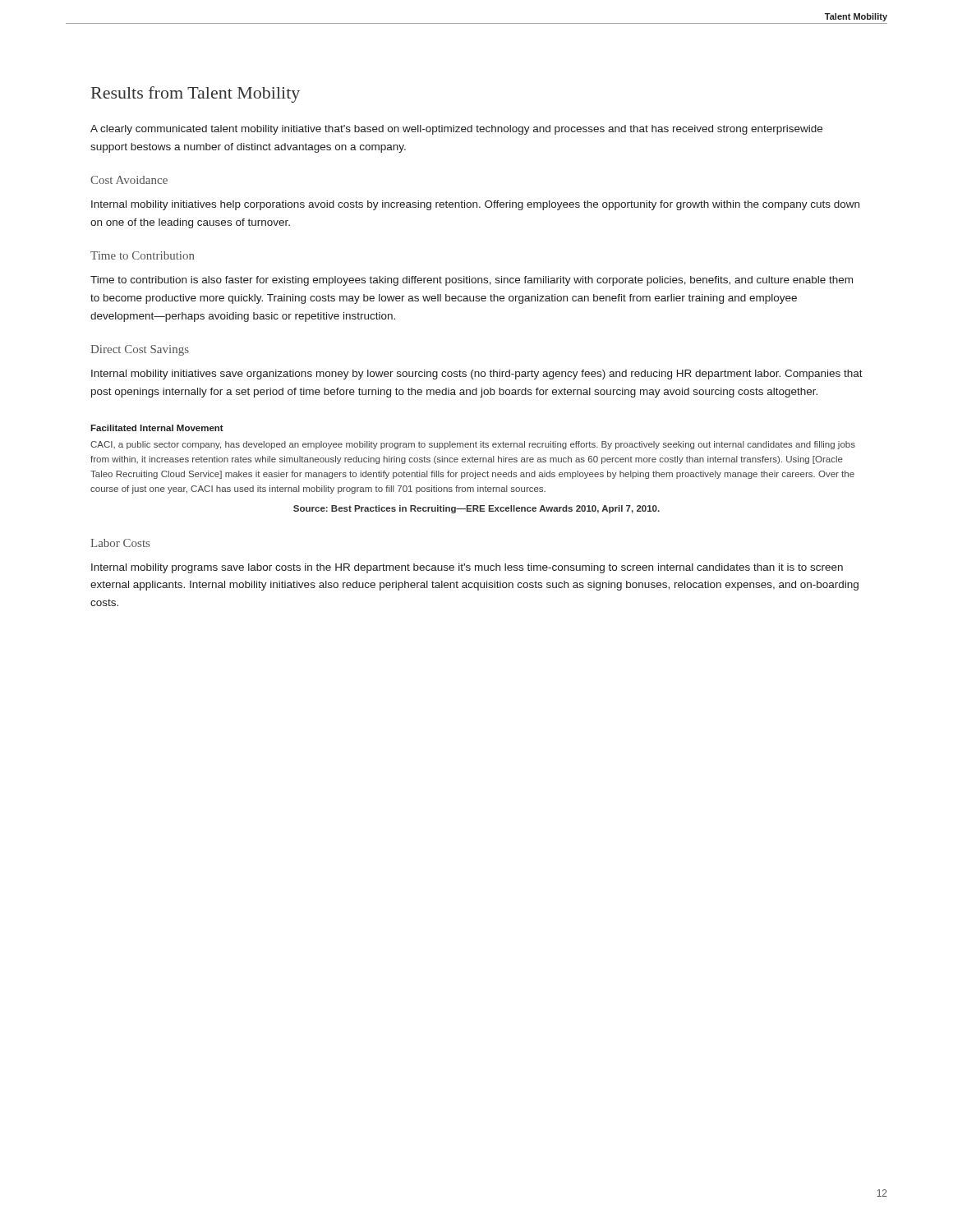Find the text block with the text "Source: Best Practices in Recruiting—ERE Excellence"
953x1232 pixels.
pos(476,508)
